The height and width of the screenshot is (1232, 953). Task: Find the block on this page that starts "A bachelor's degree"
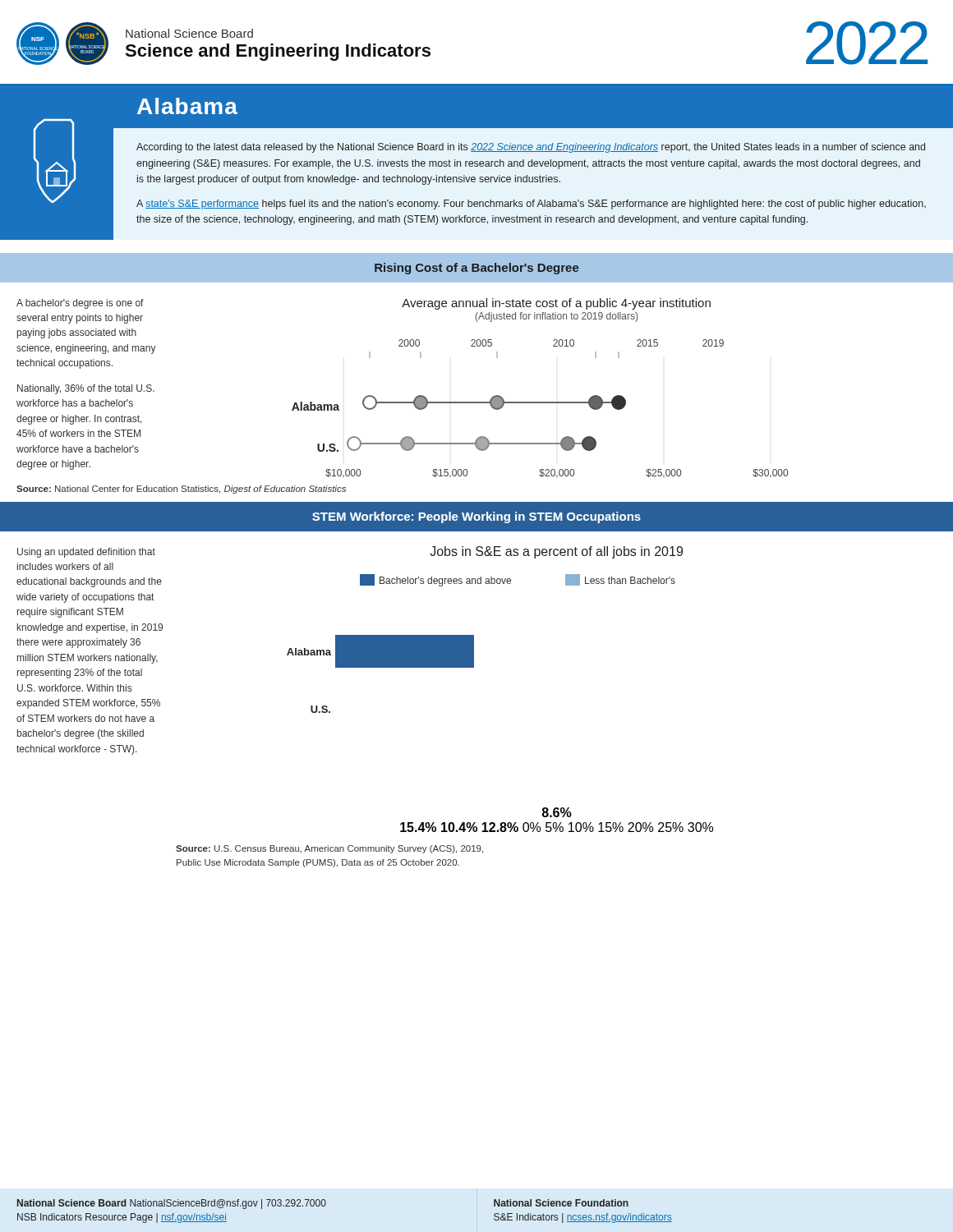click(90, 384)
